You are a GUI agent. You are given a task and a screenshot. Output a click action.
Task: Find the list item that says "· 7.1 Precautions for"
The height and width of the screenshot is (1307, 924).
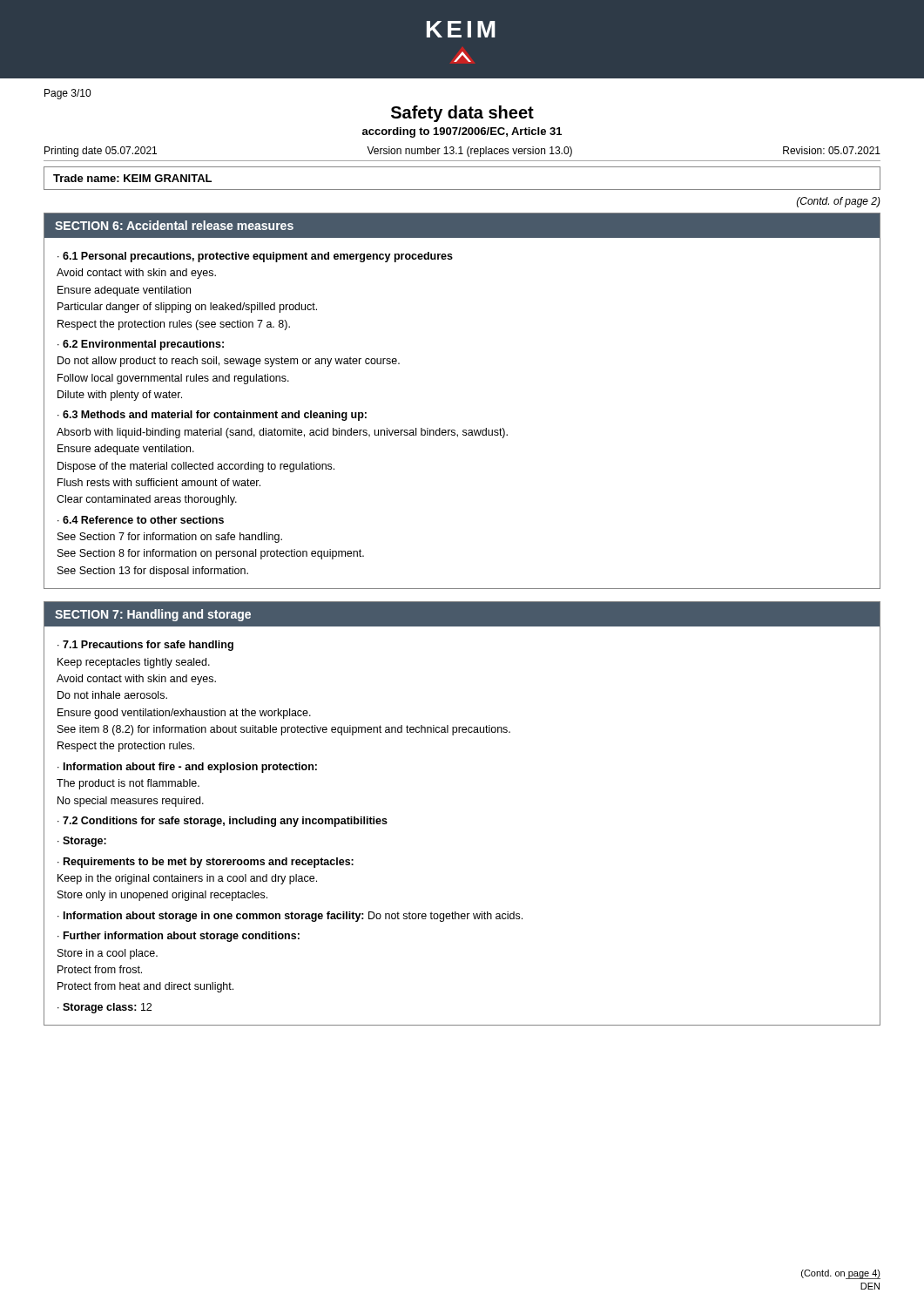145,646
